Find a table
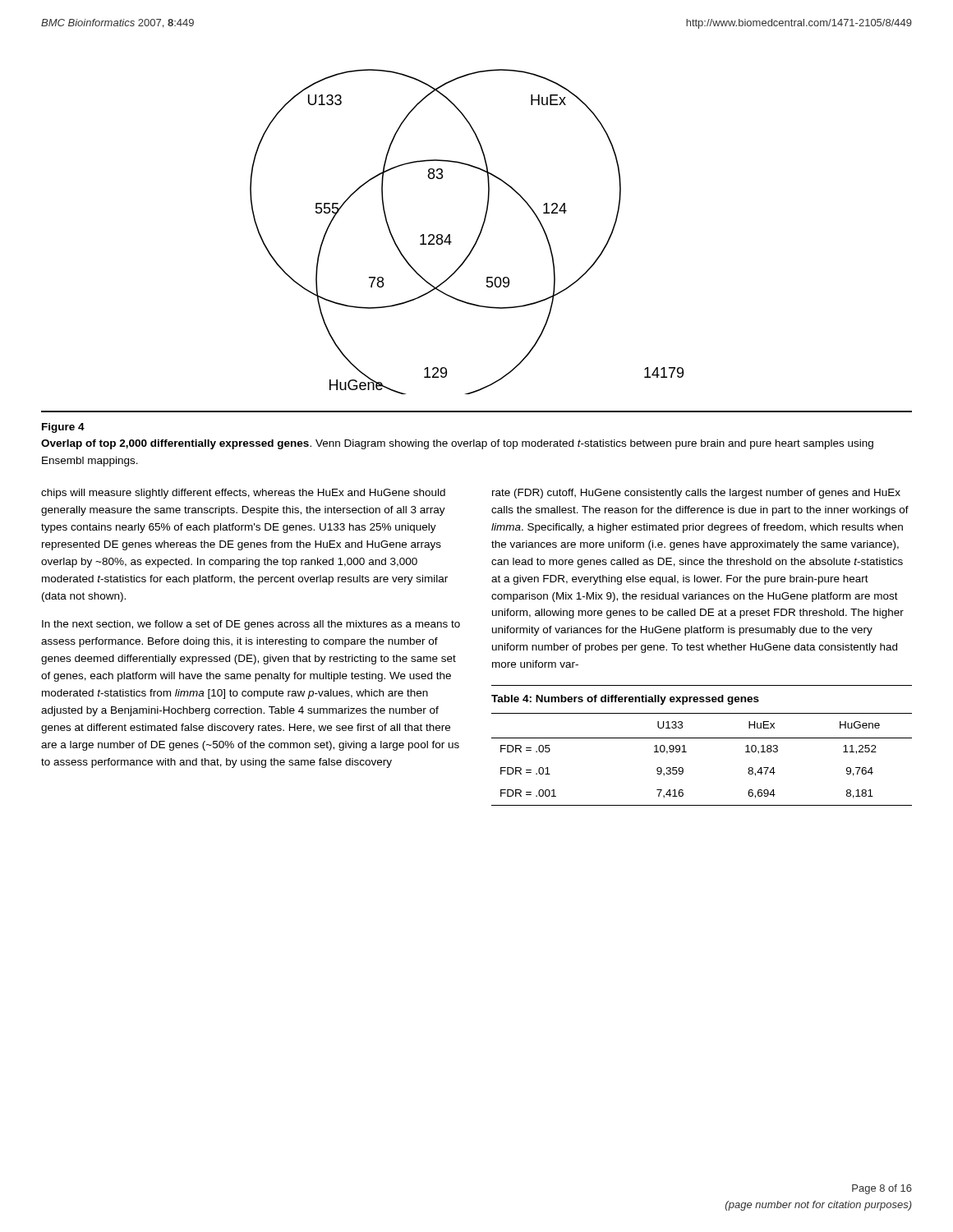This screenshot has height=1232, width=953. tap(702, 759)
